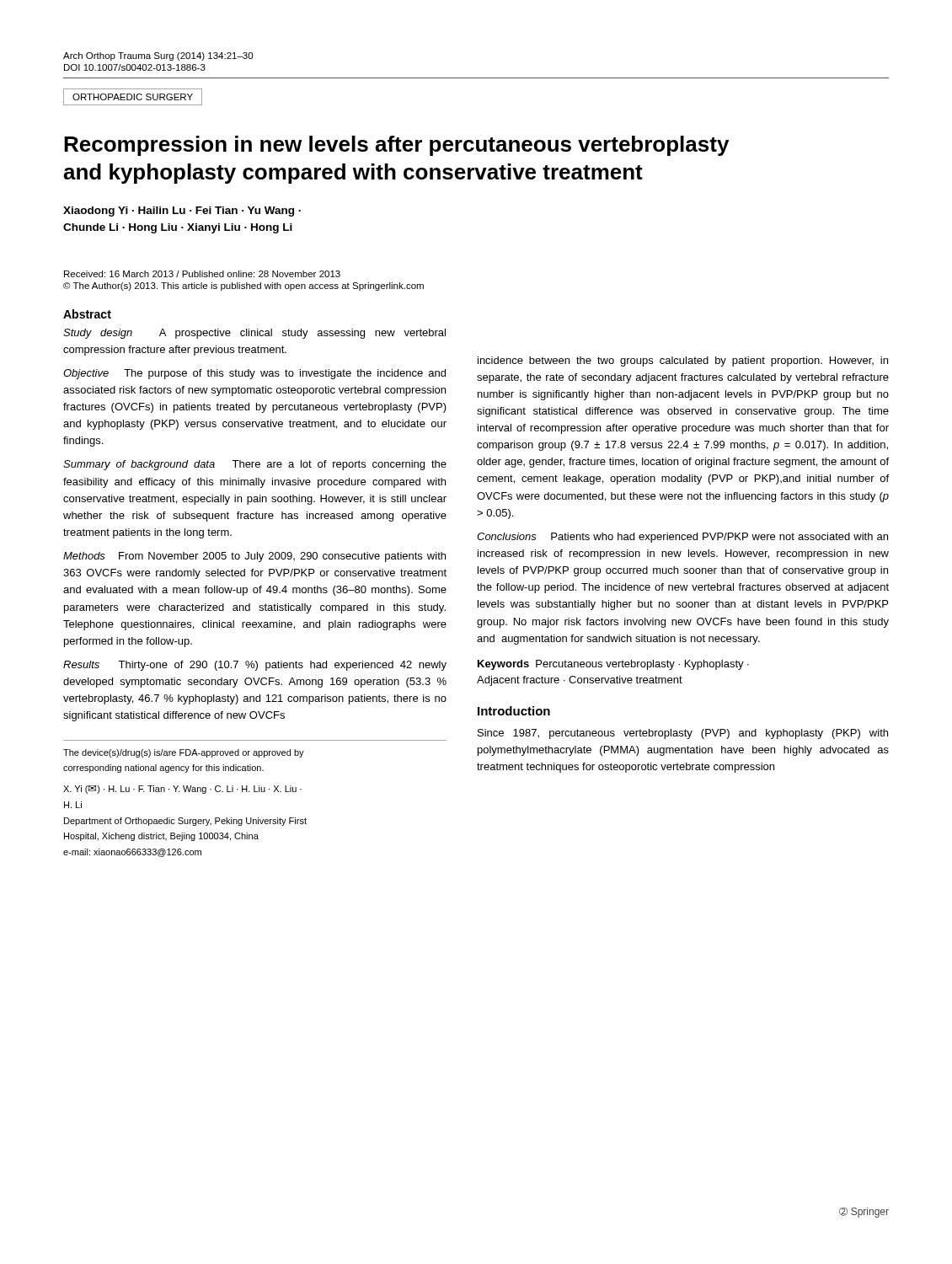The image size is (952, 1264).
Task: Locate the text starting "Conclusions Patients who"
Action: coord(683,587)
